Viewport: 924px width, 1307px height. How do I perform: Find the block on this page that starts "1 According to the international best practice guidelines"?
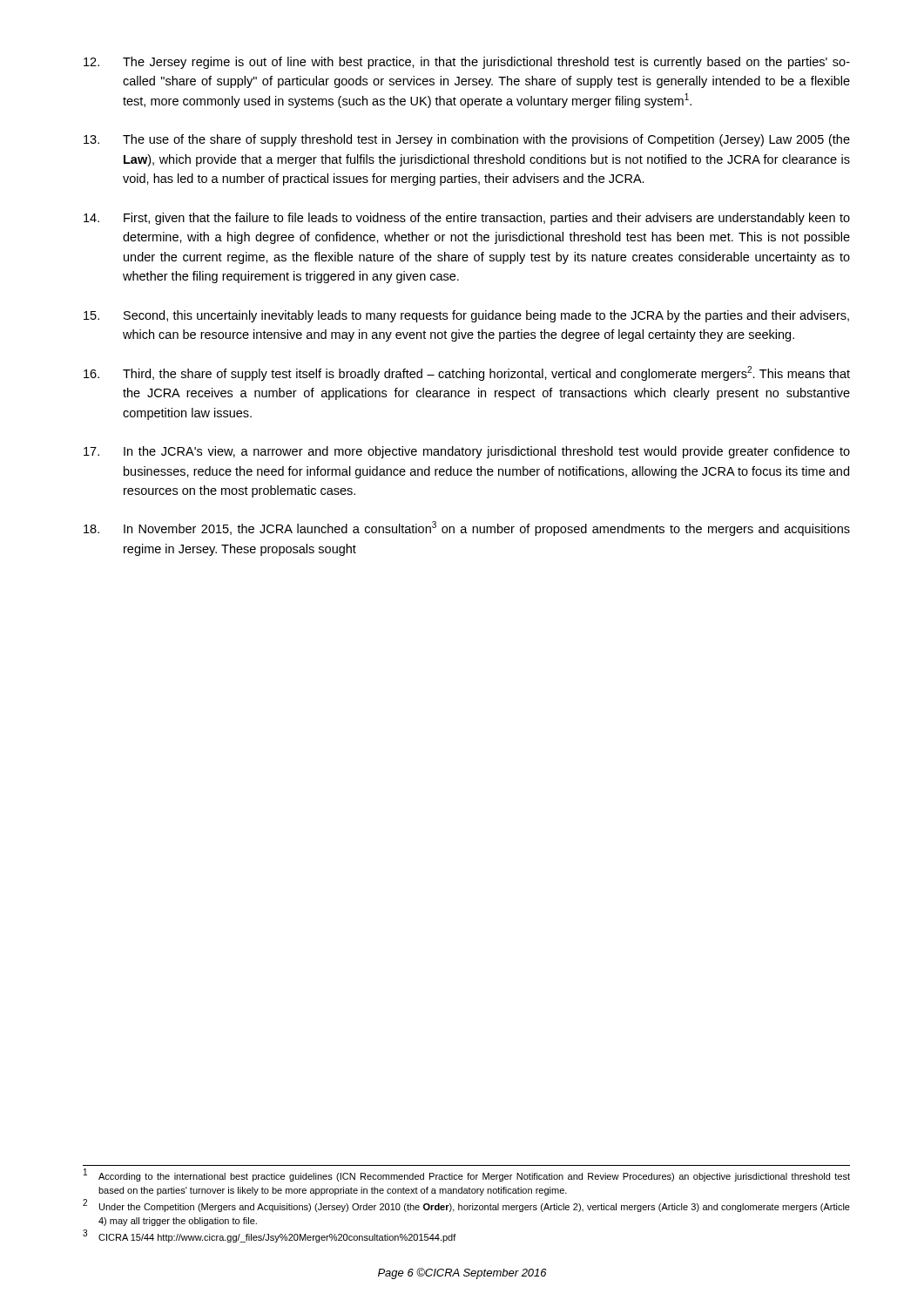[x=466, y=1184]
